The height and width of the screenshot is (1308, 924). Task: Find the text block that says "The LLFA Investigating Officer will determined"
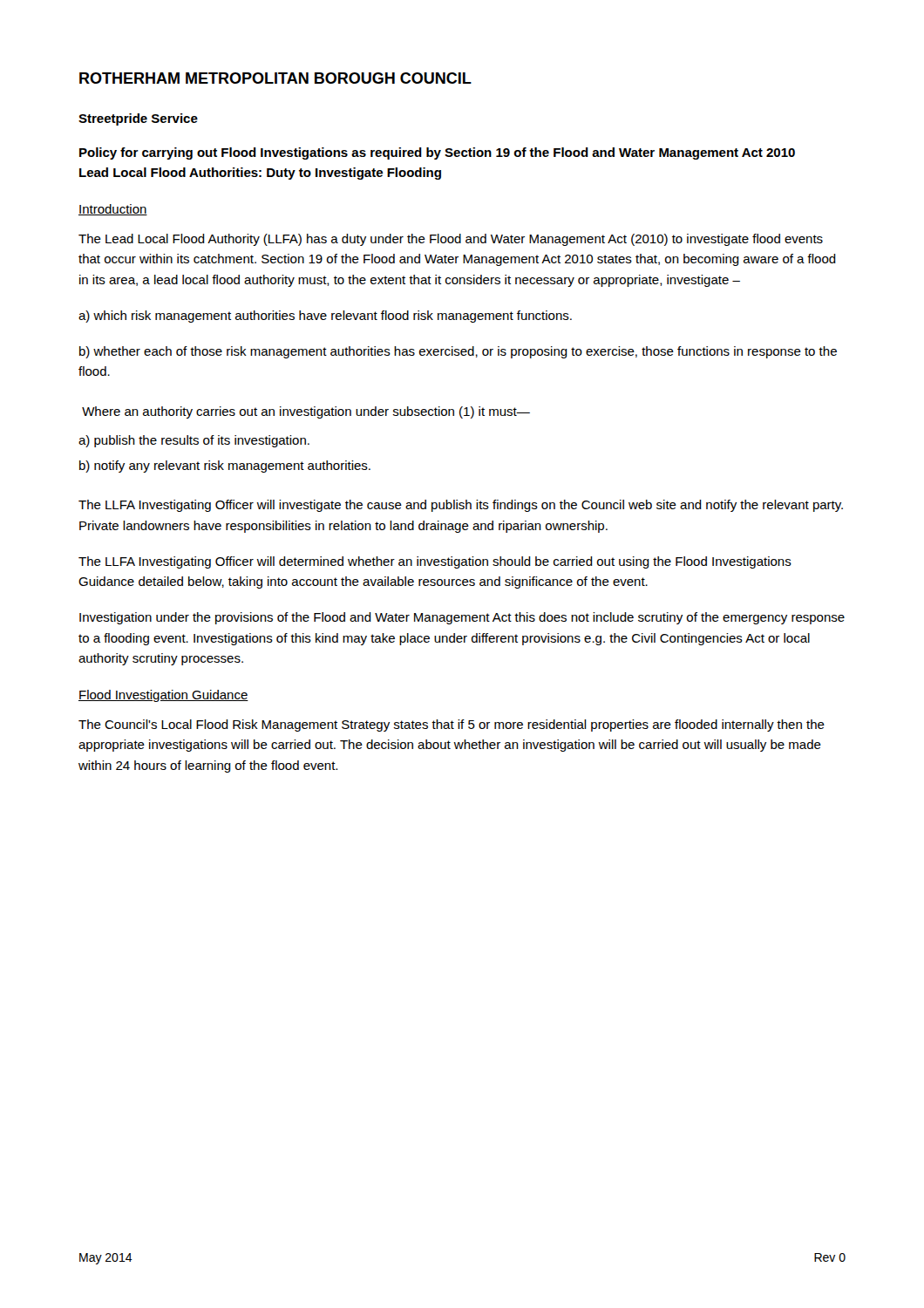pyautogui.click(x=435, y=571)
